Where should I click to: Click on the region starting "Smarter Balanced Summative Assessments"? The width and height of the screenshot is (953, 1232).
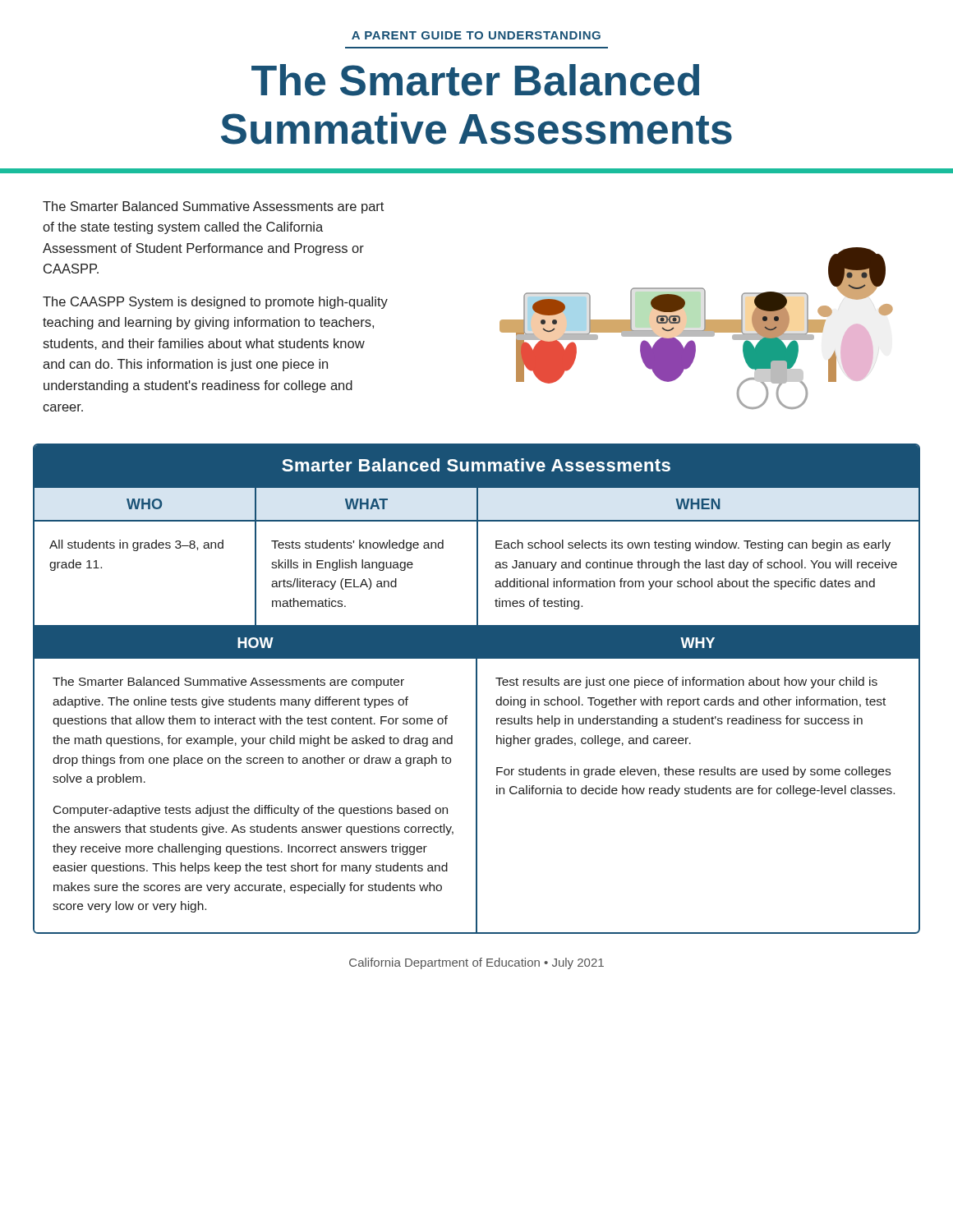pyautogui.click(x=476, y=465)
